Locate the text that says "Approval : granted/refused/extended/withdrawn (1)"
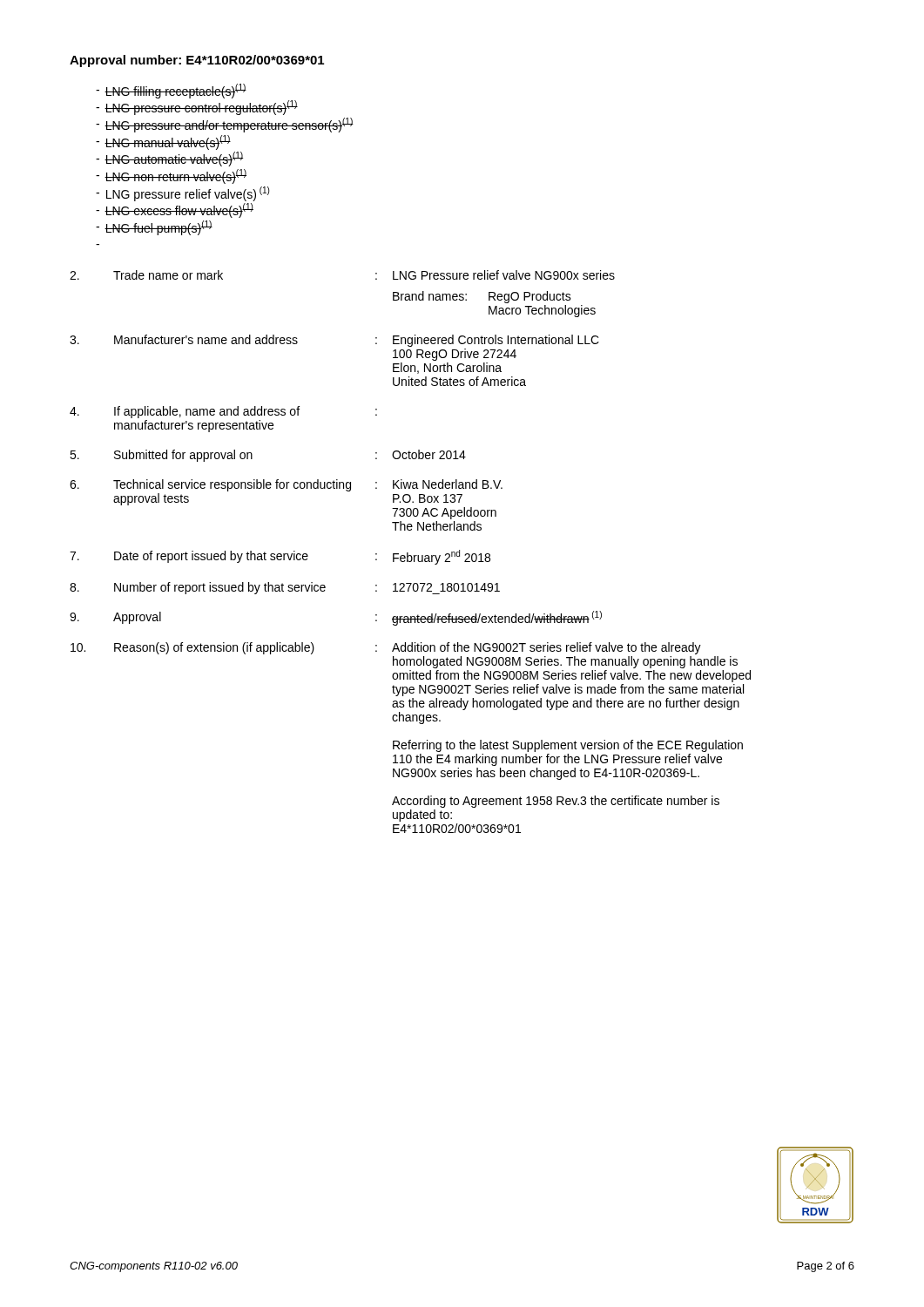The height and width of the screenshot is (1307, 924). click(462, 617)
